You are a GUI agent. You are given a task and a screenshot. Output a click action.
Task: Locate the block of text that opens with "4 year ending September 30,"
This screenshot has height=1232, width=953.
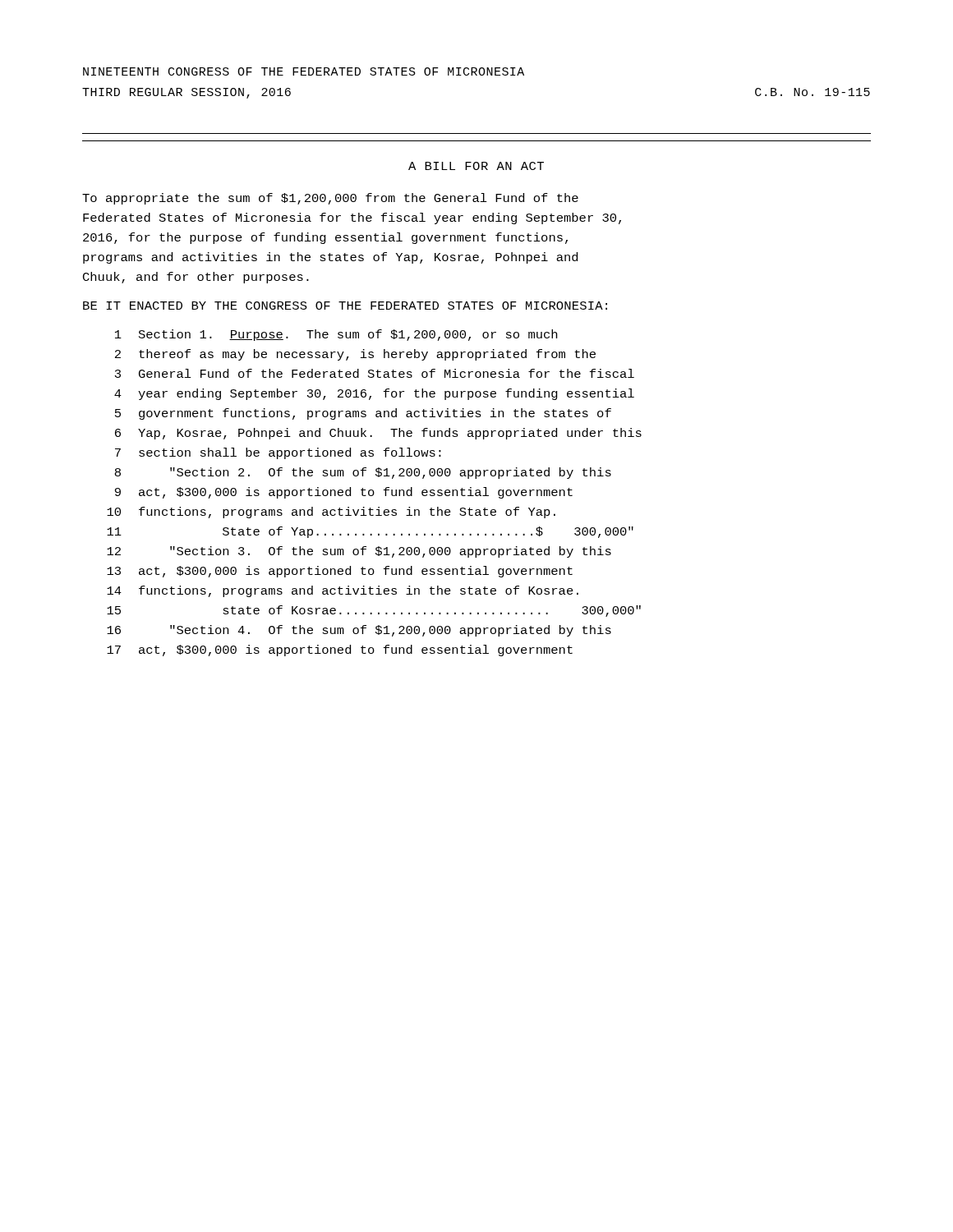coord(476,394)
